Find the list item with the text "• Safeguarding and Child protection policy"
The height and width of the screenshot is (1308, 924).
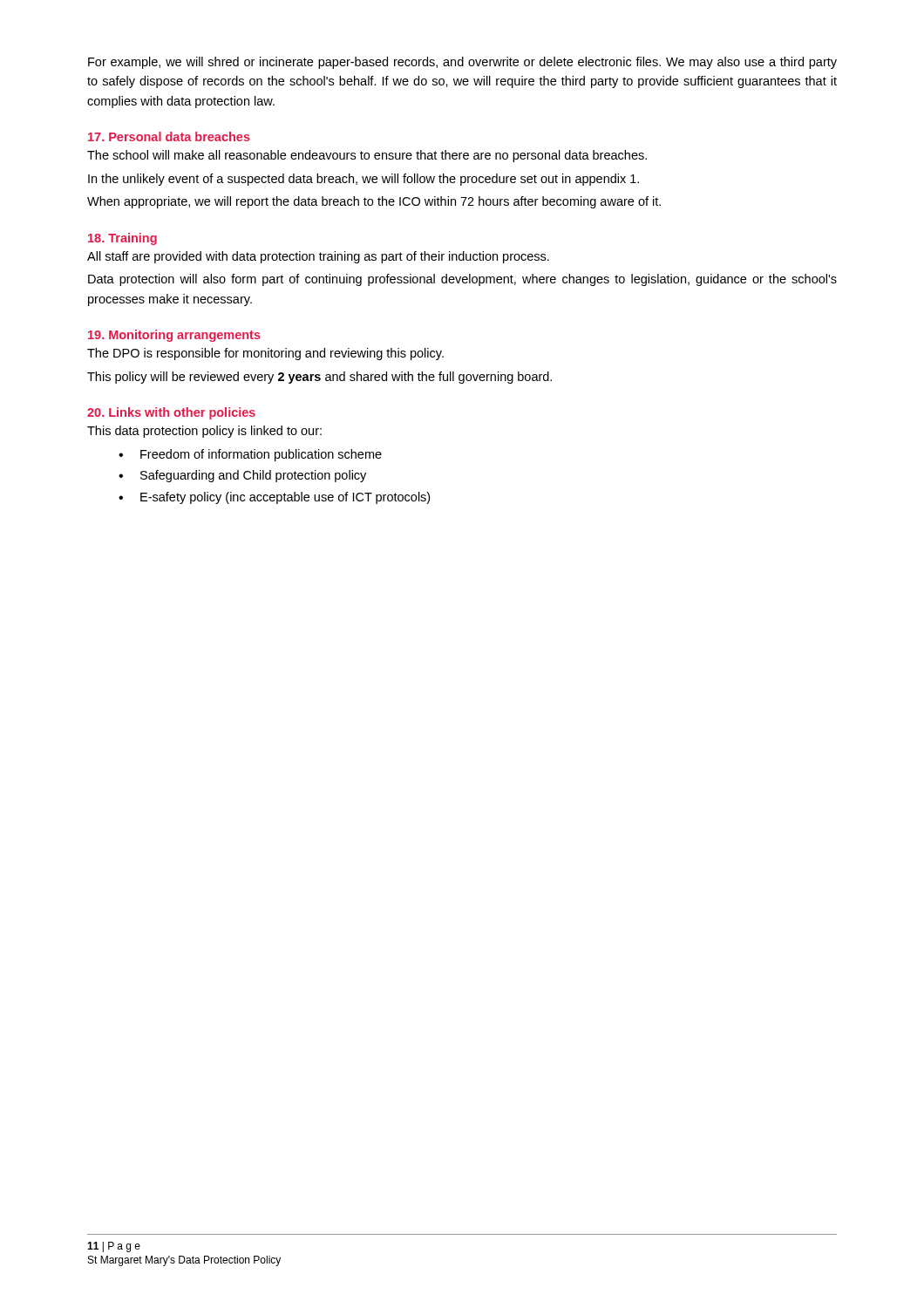point(243,477)
